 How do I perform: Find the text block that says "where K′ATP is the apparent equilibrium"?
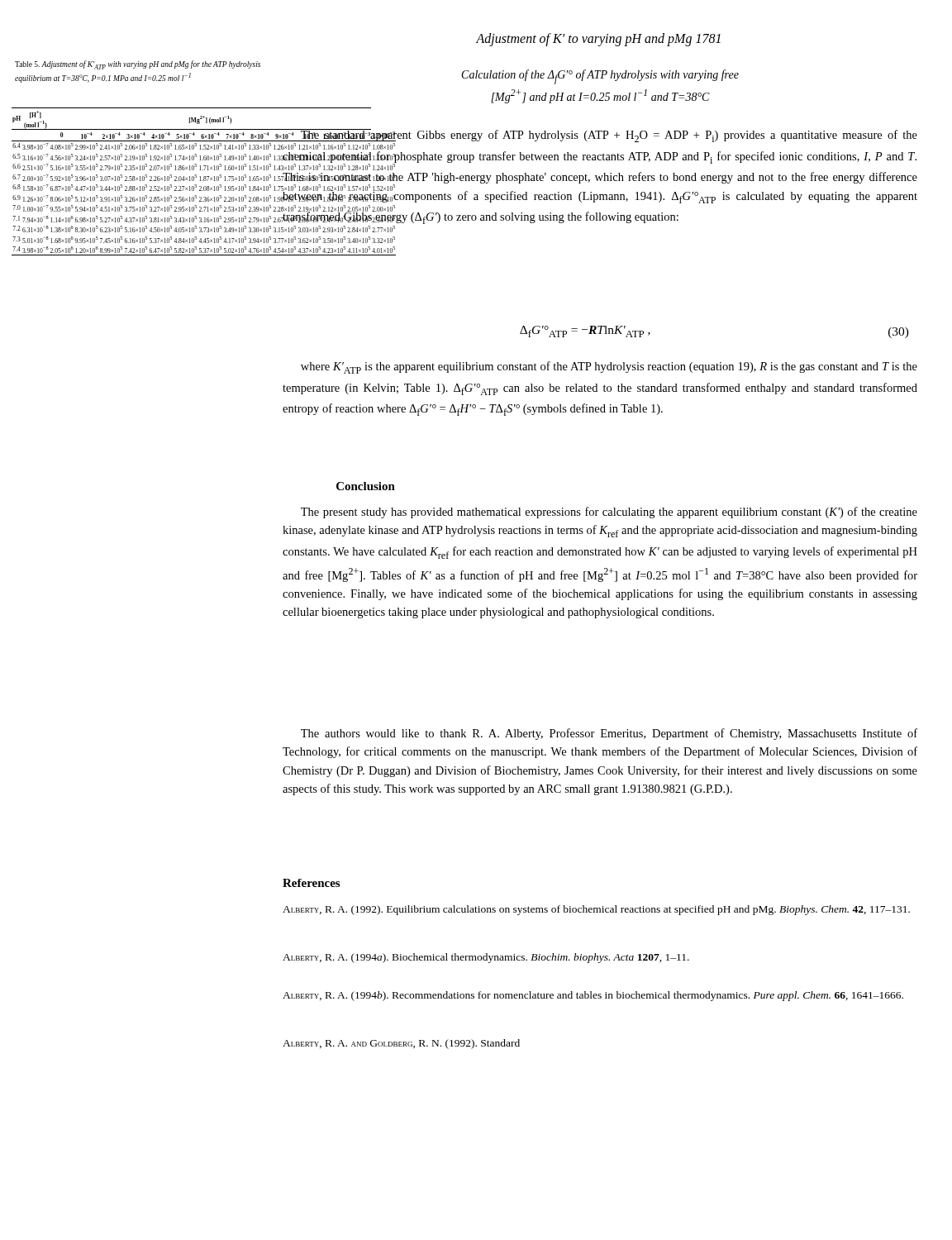pos(600,389)
